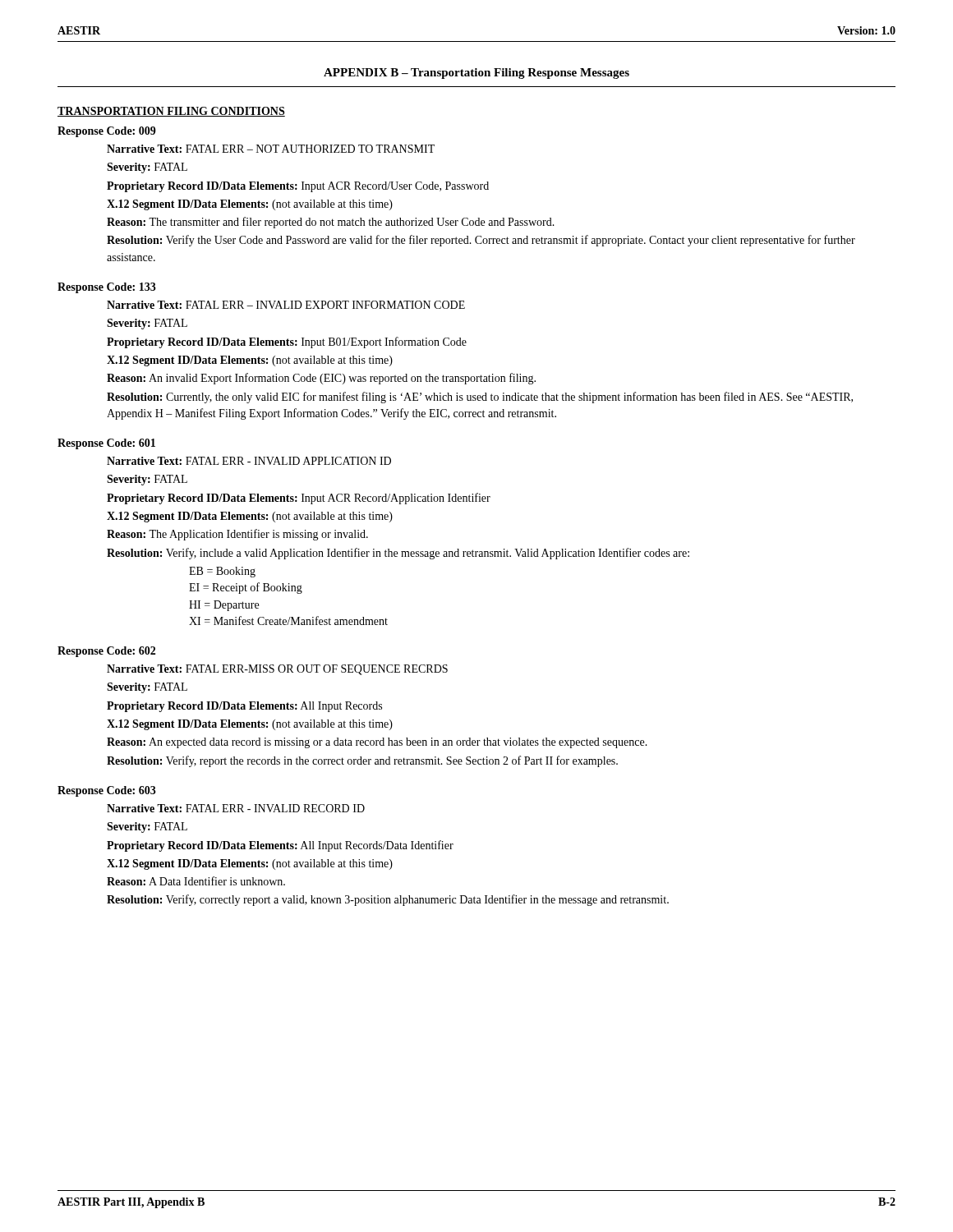Where is the passage that starts "Response Code: 602 Narrative"?
The height and width of the screenshot is (1232, 953).
click(106, 652)
